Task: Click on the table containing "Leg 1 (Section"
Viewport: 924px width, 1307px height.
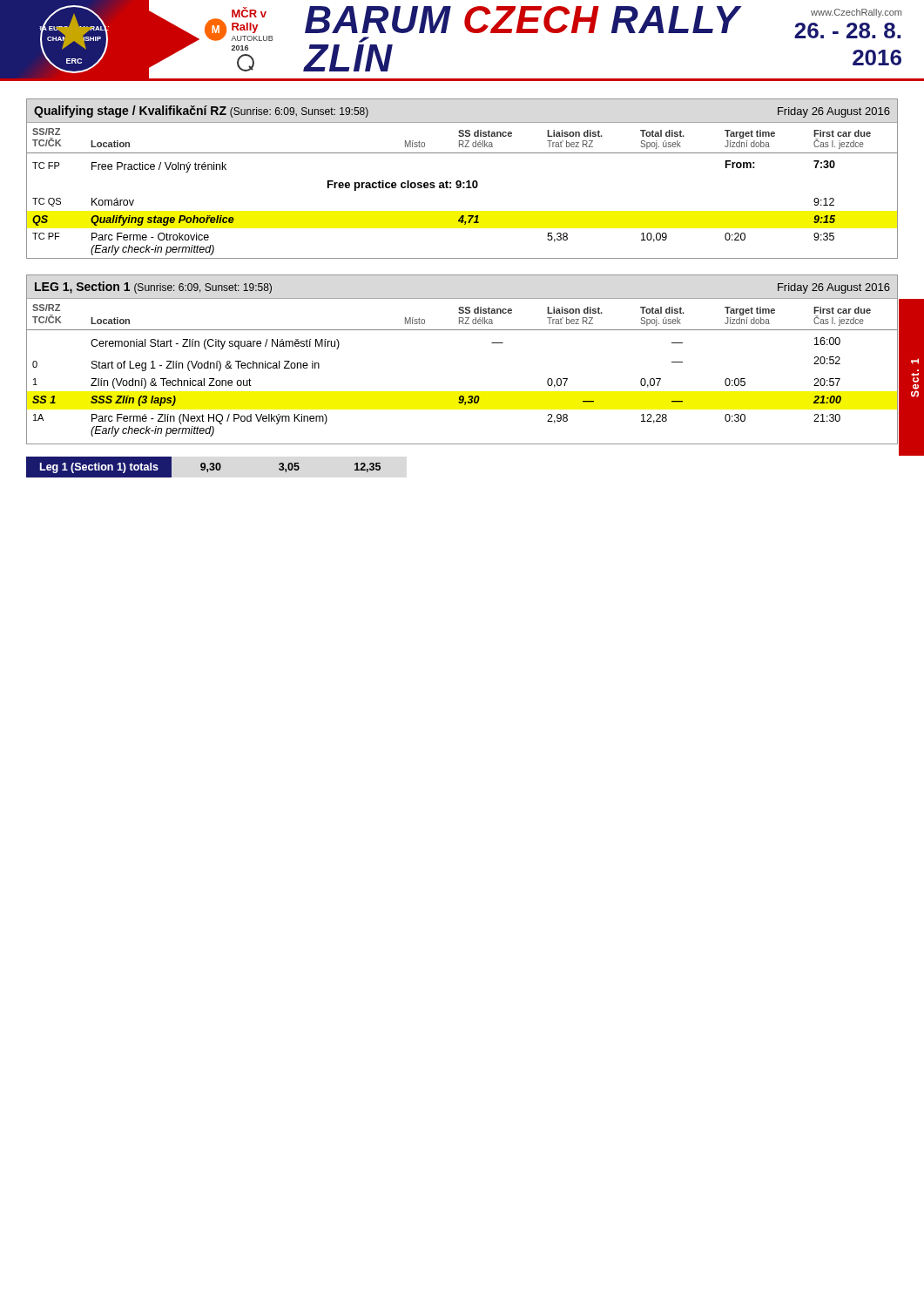Action: pyautogui.click(x=462, y=467)
